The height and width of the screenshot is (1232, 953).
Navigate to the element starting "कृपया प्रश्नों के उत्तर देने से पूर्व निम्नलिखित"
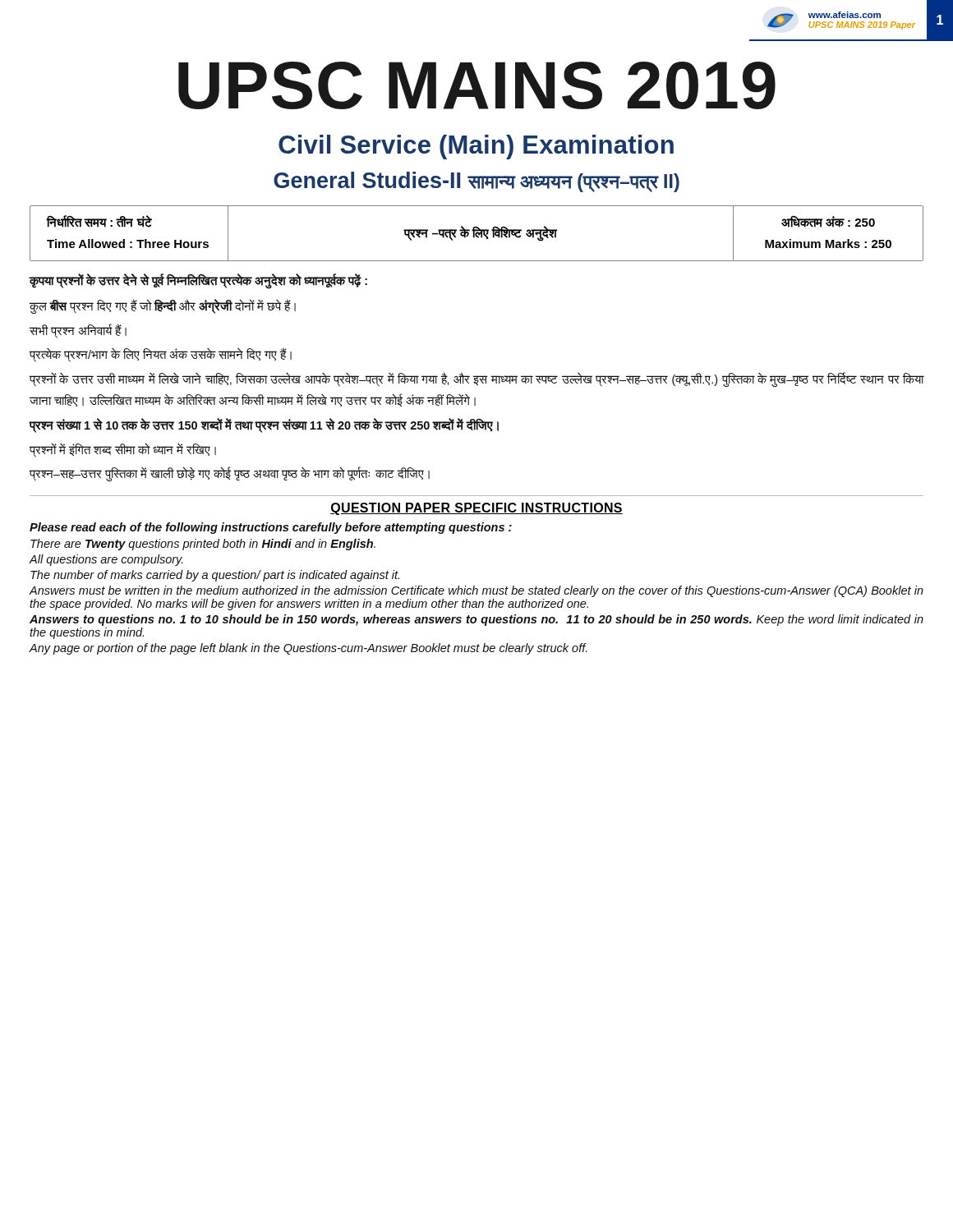click(199, 281)
